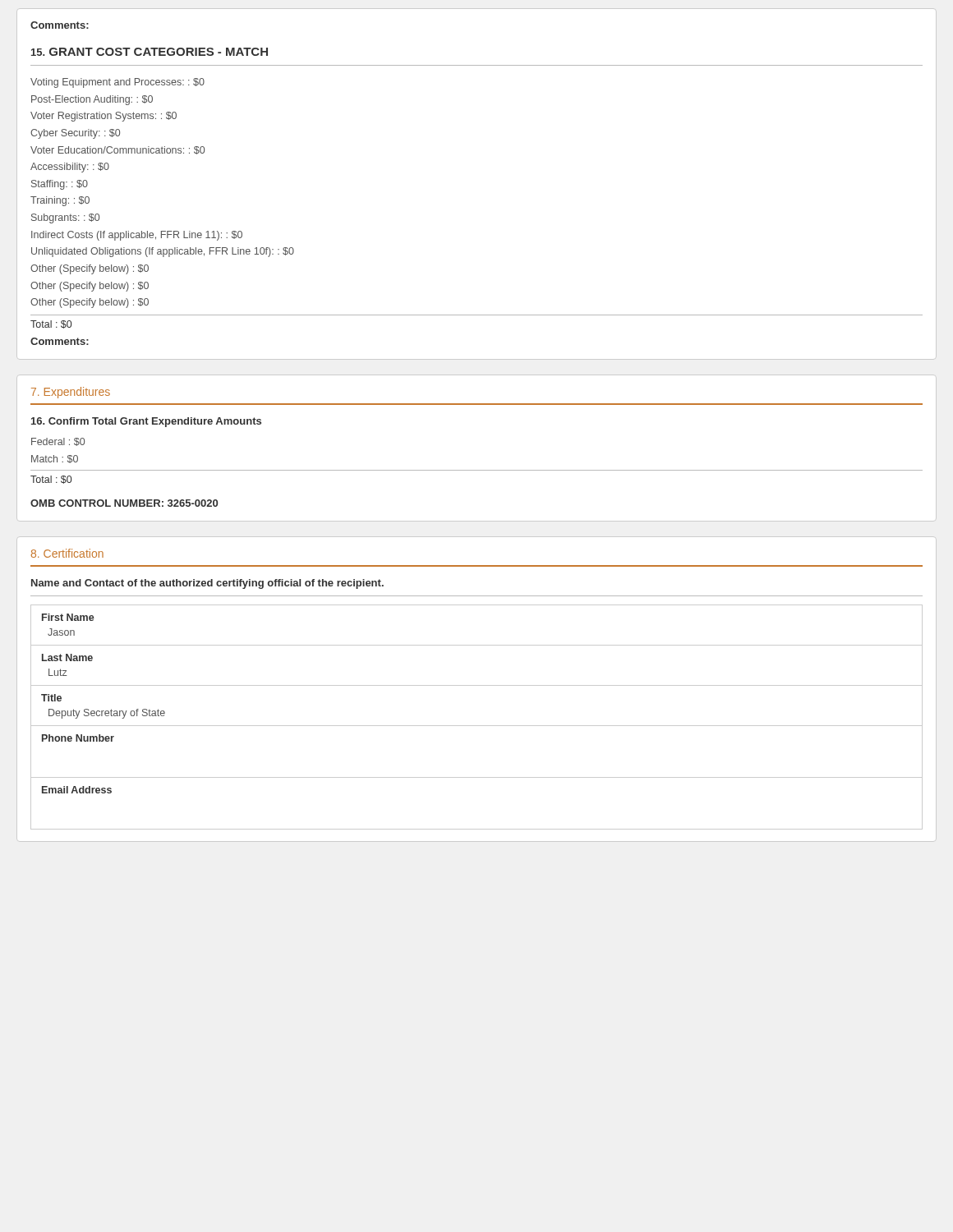Point to the text starting "Deputy Secretary of"
Viewport: 953px width, 1232px height.
click(x=106, y=713)
